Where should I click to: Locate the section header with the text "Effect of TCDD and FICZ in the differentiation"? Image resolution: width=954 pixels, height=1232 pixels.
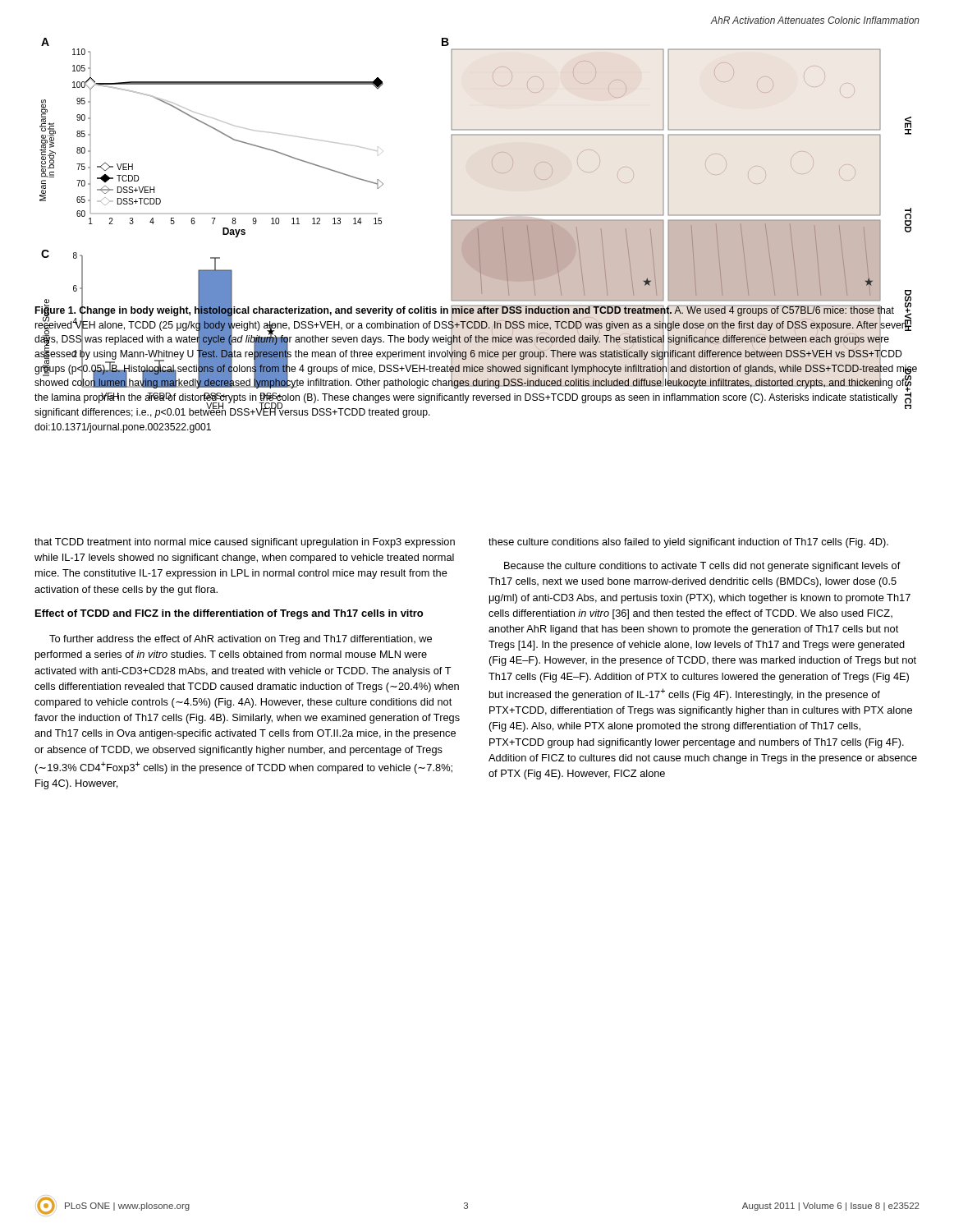[229, 613]
